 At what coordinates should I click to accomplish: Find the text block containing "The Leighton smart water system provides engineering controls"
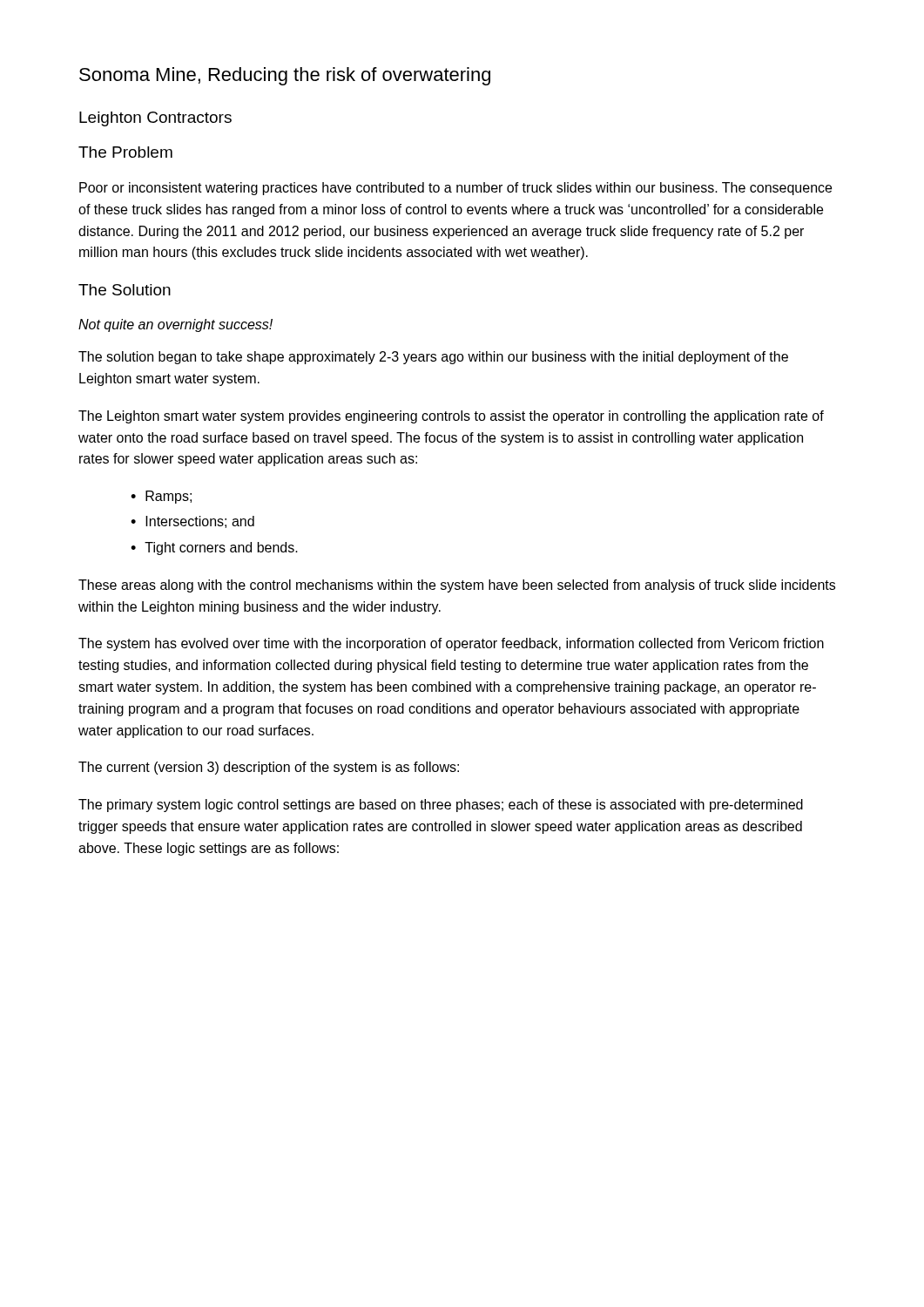click(451, 438)
